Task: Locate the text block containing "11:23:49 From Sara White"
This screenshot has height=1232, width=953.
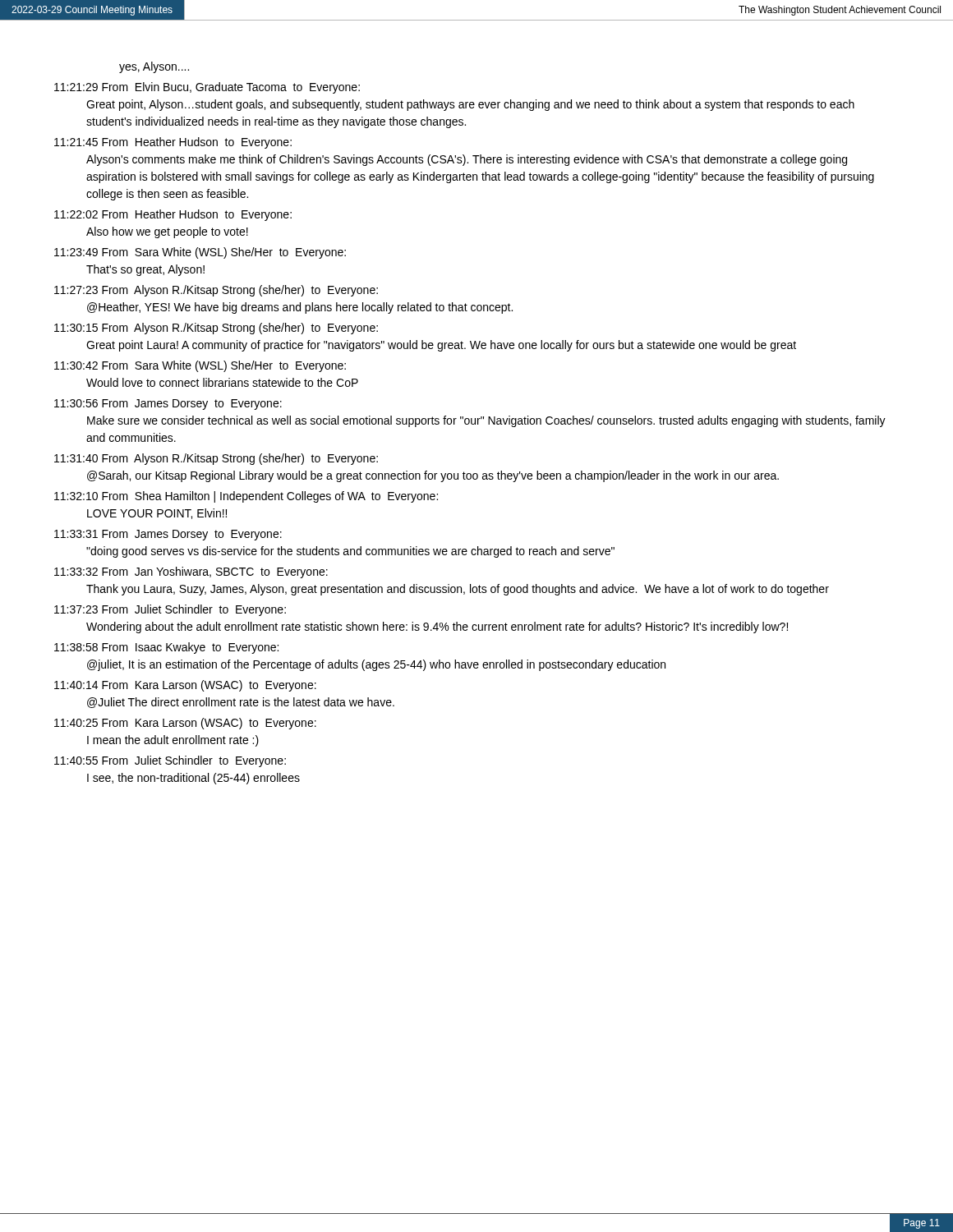Action: point(200,252)
